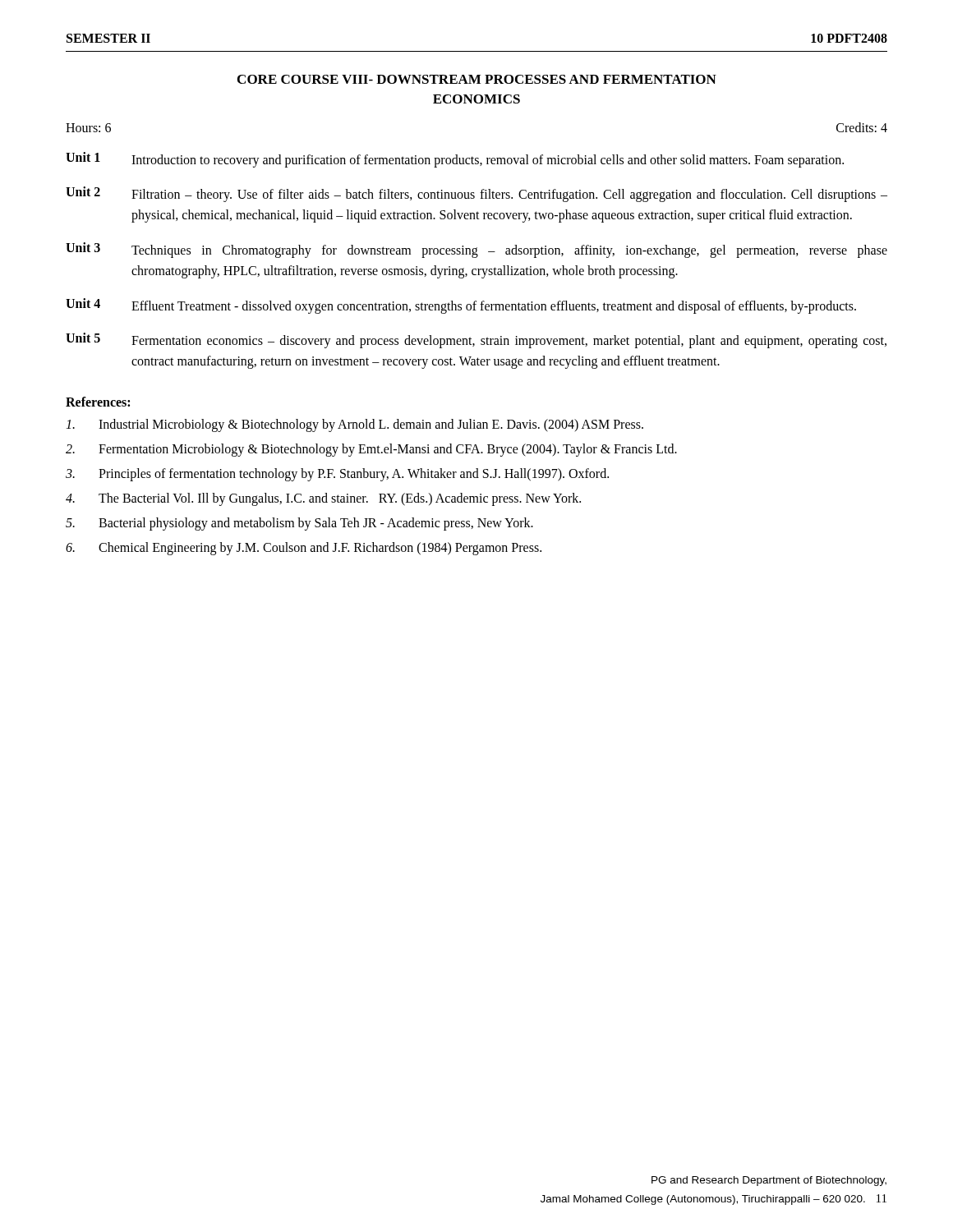This screenshot has height=1232, width=953.
Task: Click on the list item that reads "Unit 1 Introduction to recovery and purification of"
Action: [476, 160]
